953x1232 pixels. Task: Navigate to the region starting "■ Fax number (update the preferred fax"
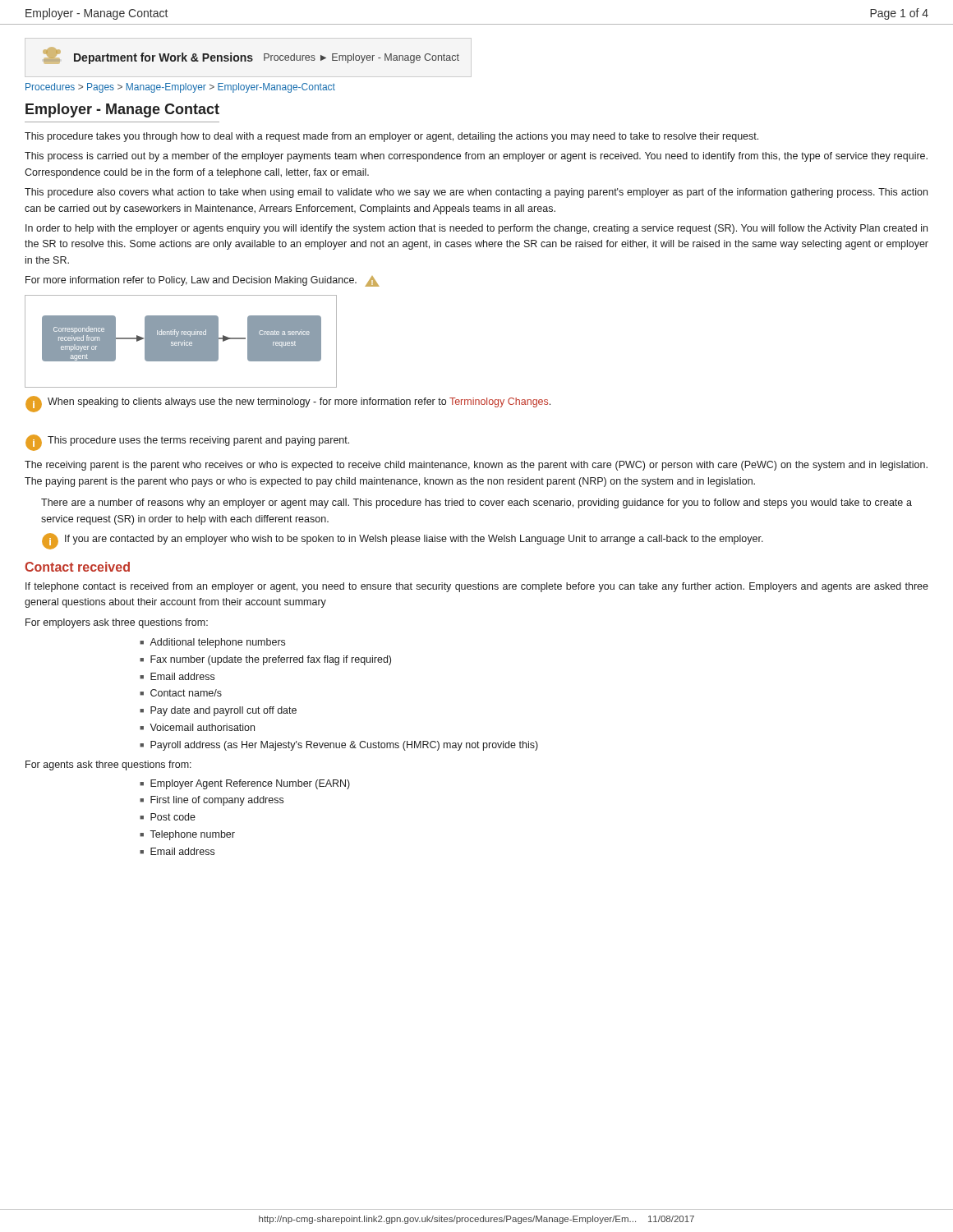coord(266,660)
